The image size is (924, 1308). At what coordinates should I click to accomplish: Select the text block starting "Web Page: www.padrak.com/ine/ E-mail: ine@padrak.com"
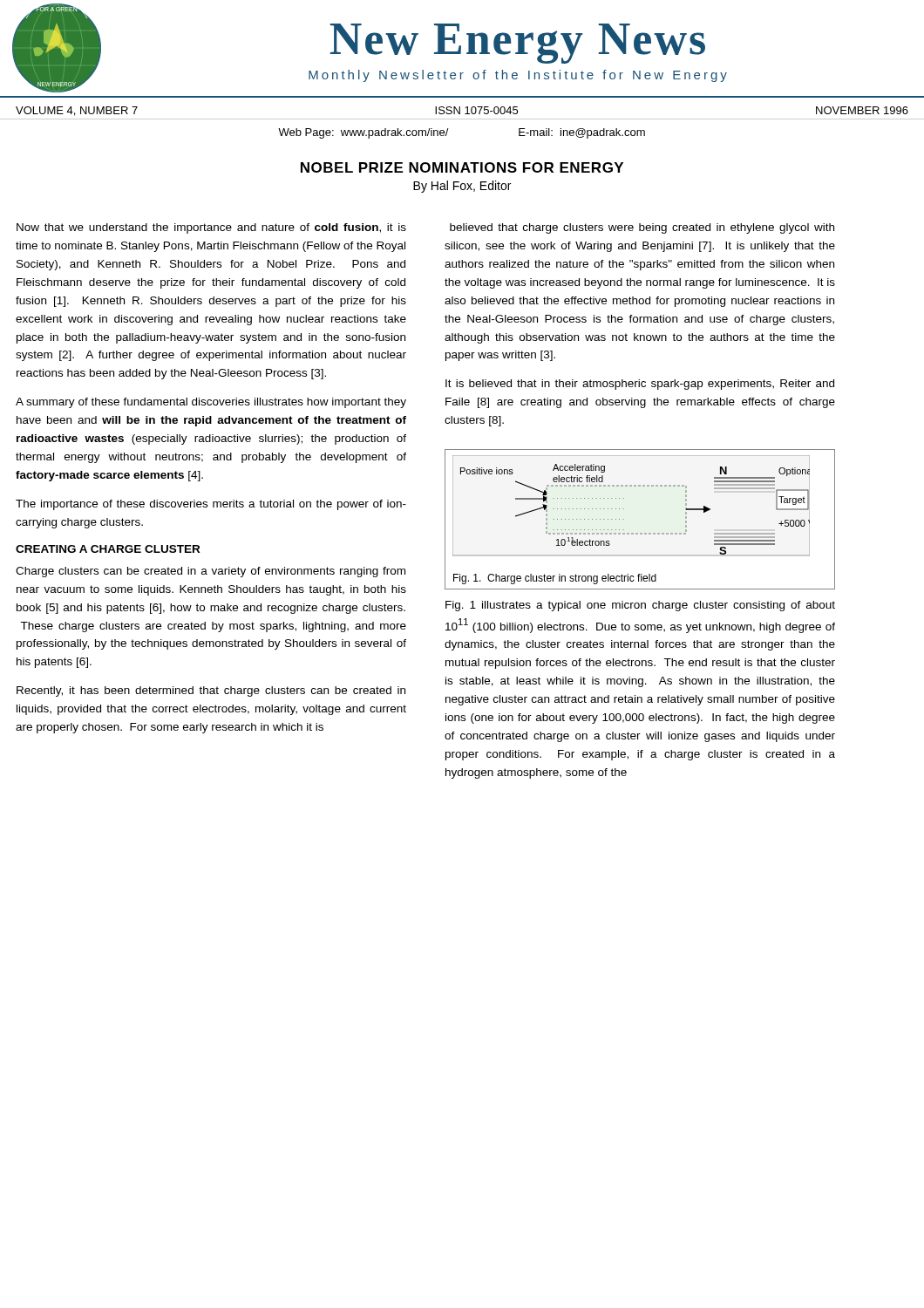[462, 130]
